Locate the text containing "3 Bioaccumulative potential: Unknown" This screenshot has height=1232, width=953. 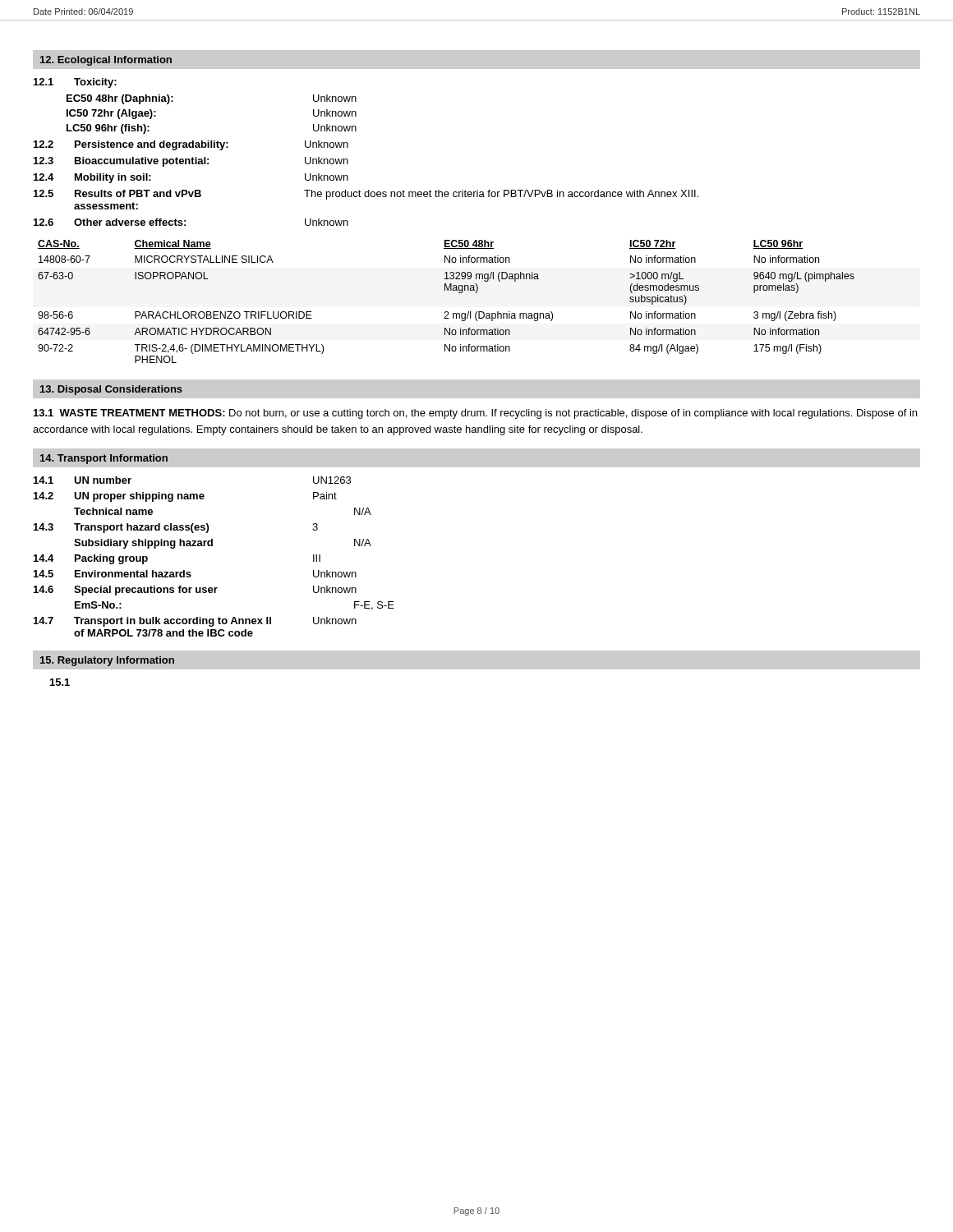191,162
